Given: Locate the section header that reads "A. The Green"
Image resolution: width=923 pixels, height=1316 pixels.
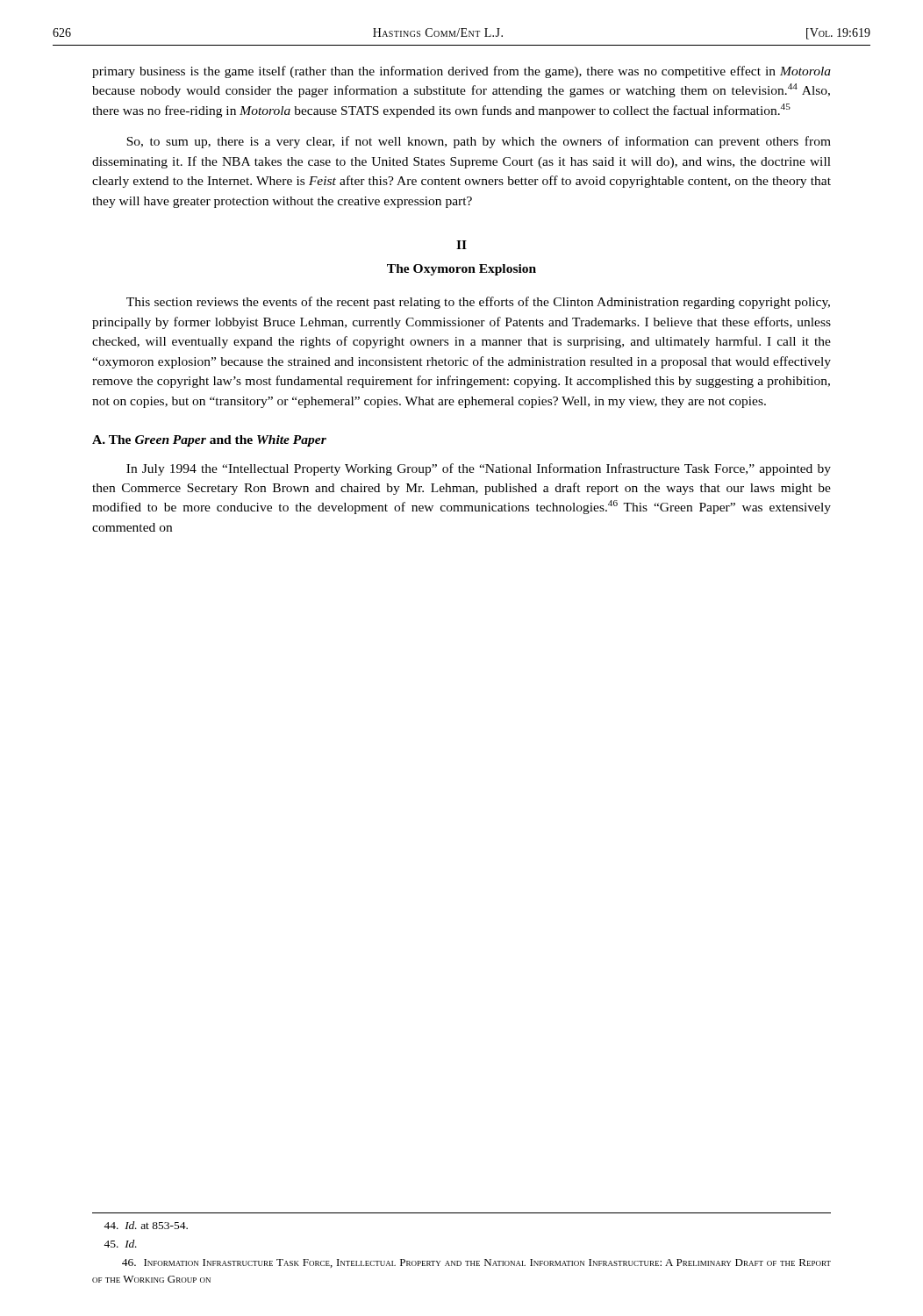Looking at the screenshot, I should 209,439.
